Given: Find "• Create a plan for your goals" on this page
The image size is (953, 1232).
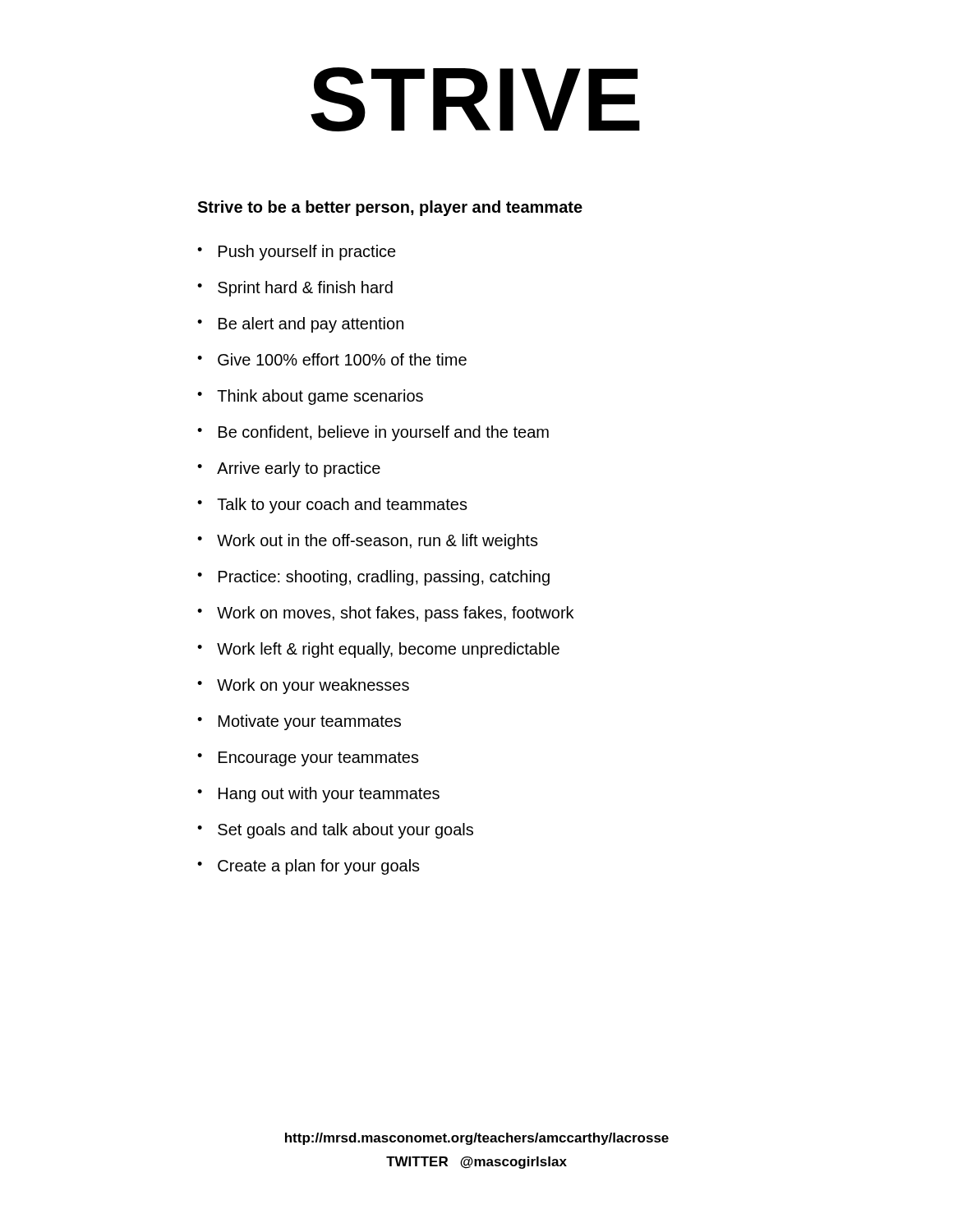Looking at the screenshot, I should click(309, 866).
